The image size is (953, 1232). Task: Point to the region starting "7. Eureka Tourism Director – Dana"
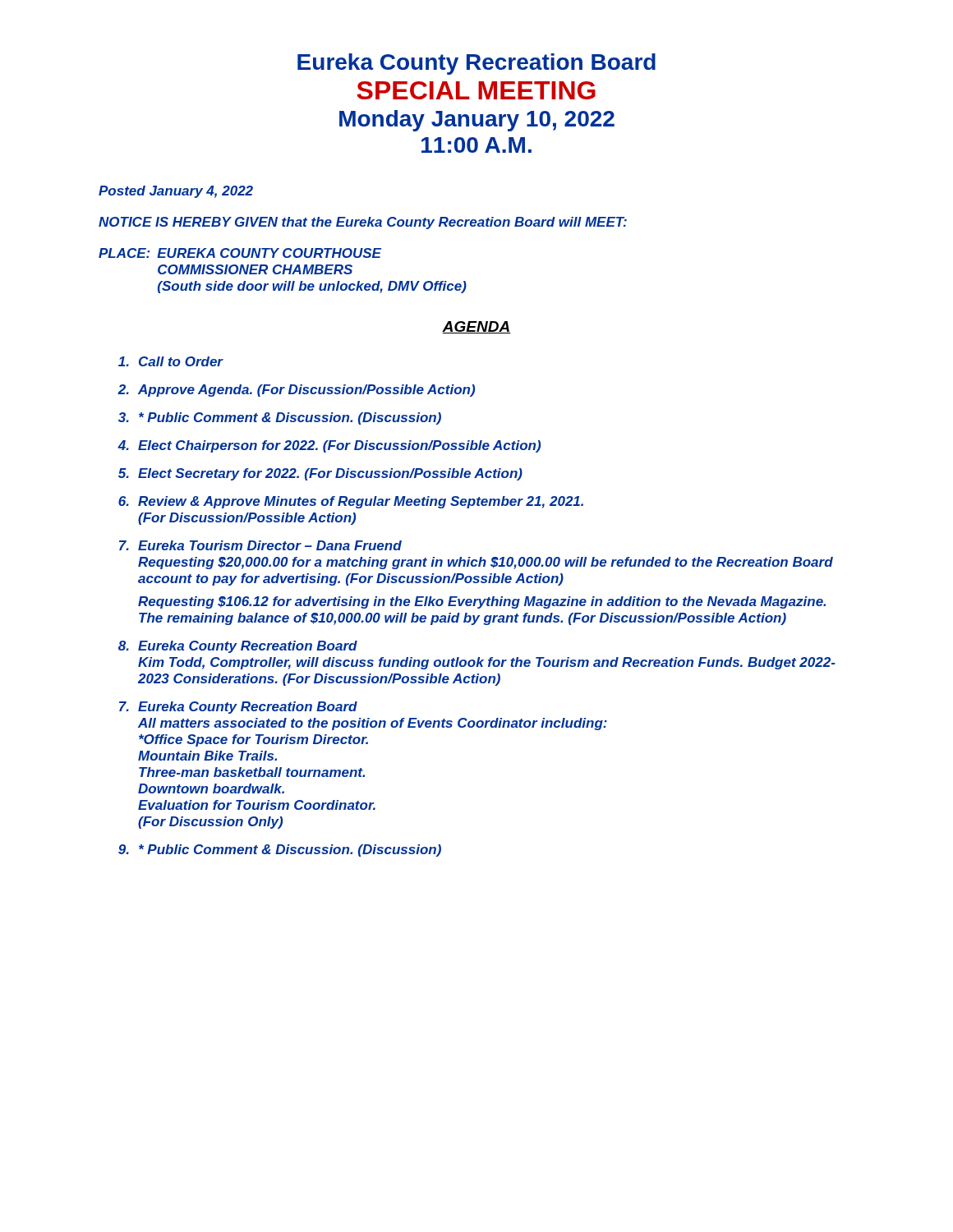tap(476, 582)
